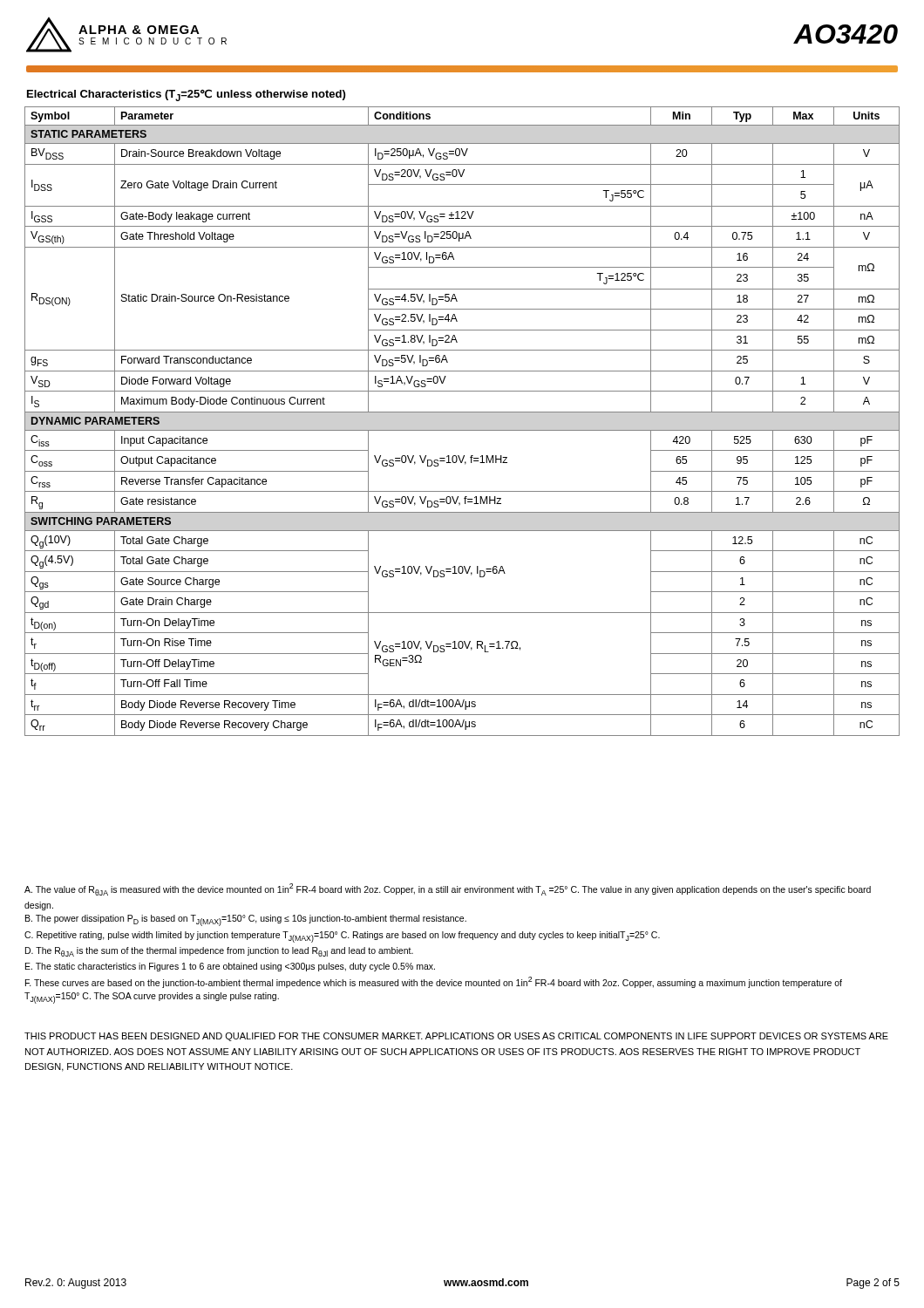Locate the text block starting "Electrical Characteristics (TJ=25℃ unless otherwise noted)"
The image size is (924, 1308).
[x=186, y=95]
